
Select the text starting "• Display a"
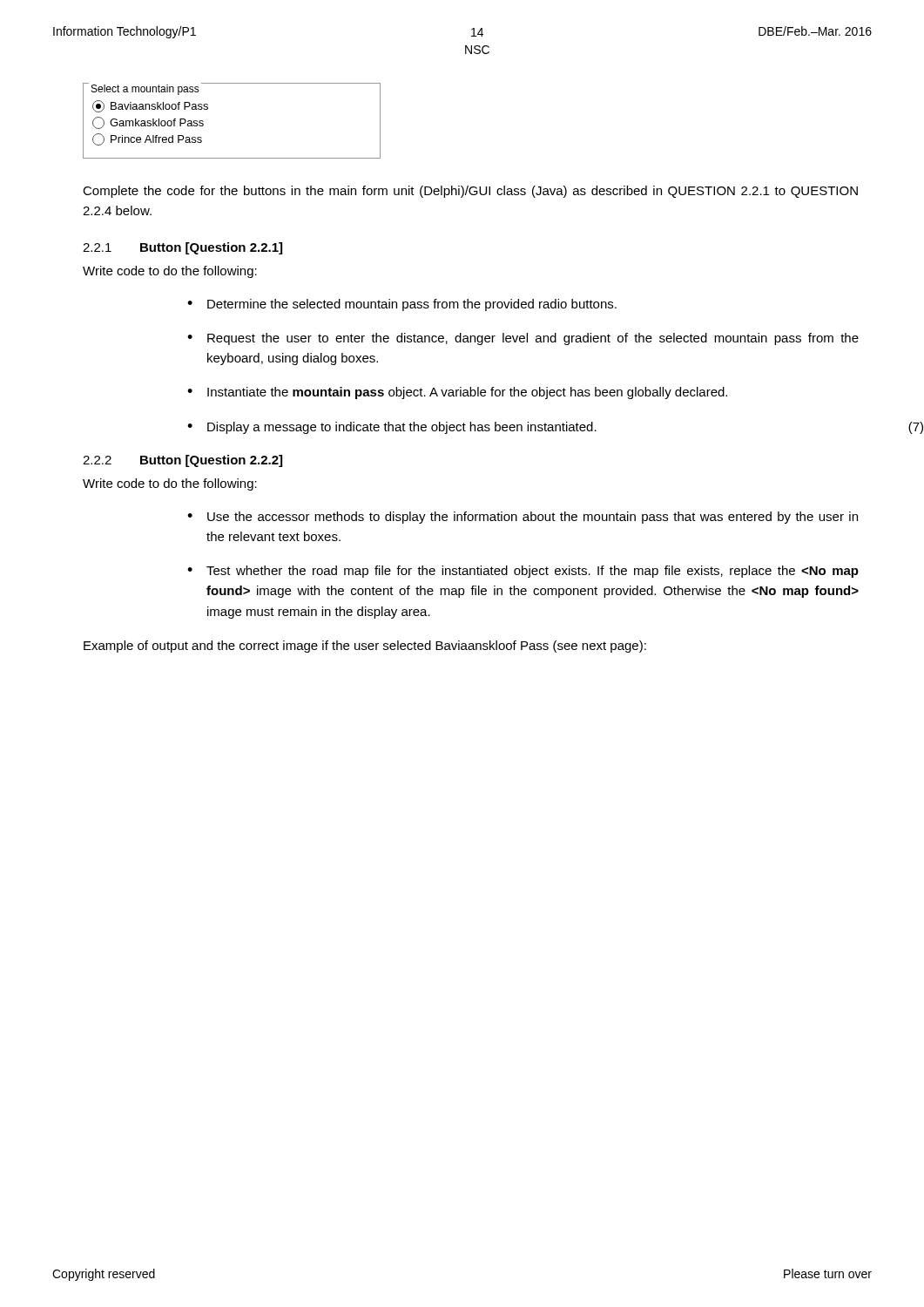pyautogui.click(x=523, y=426)
